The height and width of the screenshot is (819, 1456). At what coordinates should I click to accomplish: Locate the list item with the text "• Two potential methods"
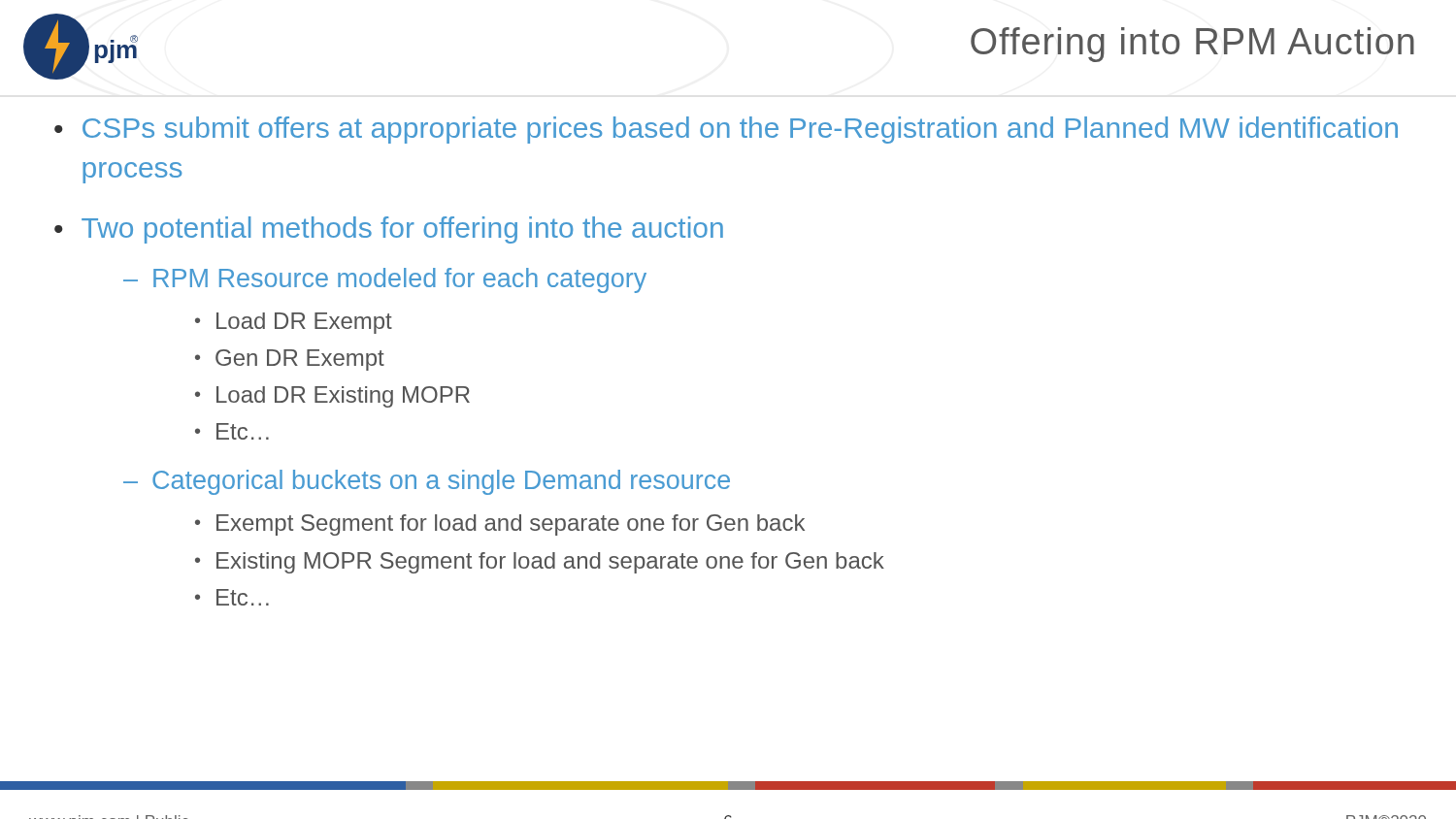389,228
